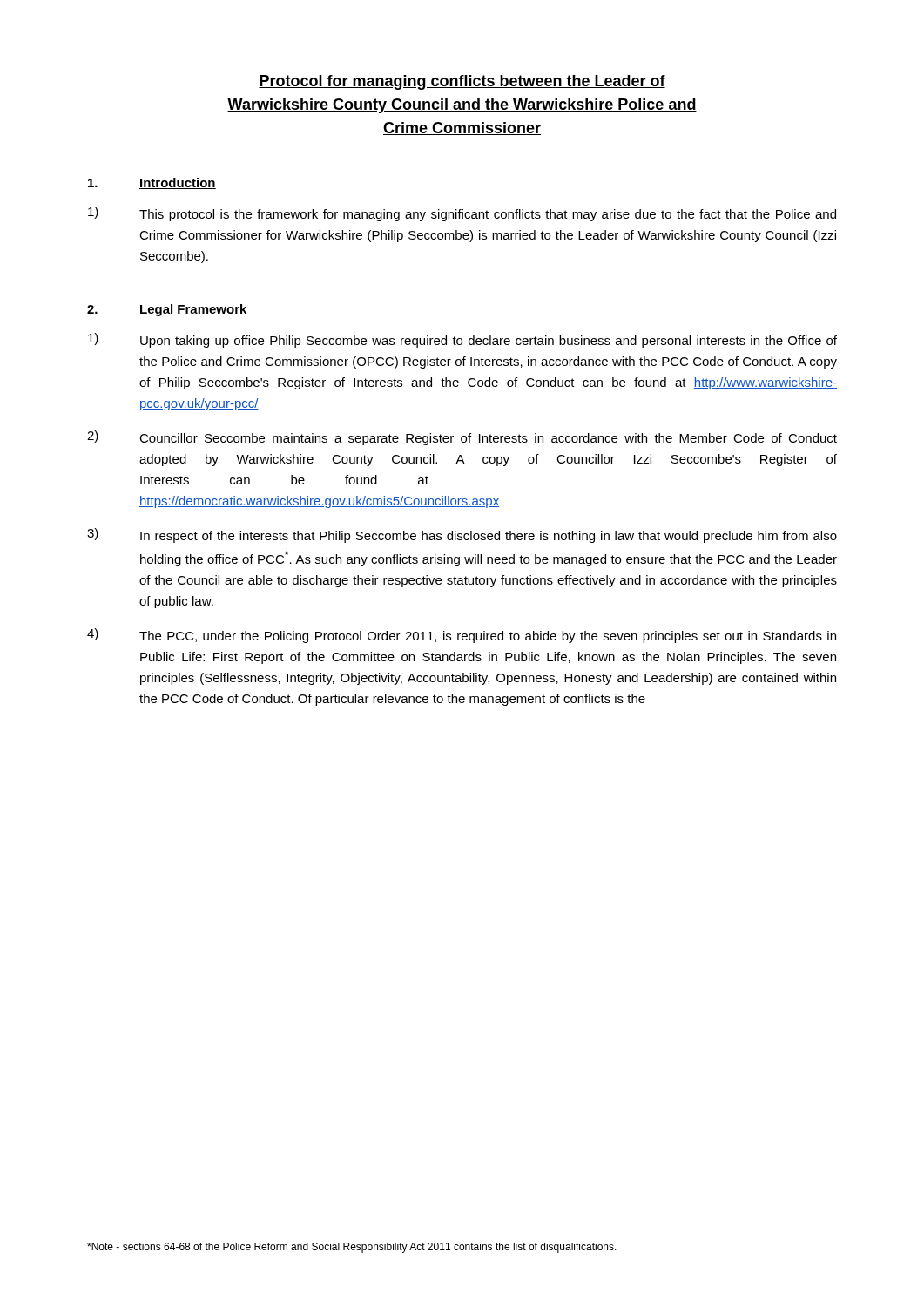Click on the passage starting "2. Legal Framework"
This screenshot has width=924, height=1307.
(167, 309)
